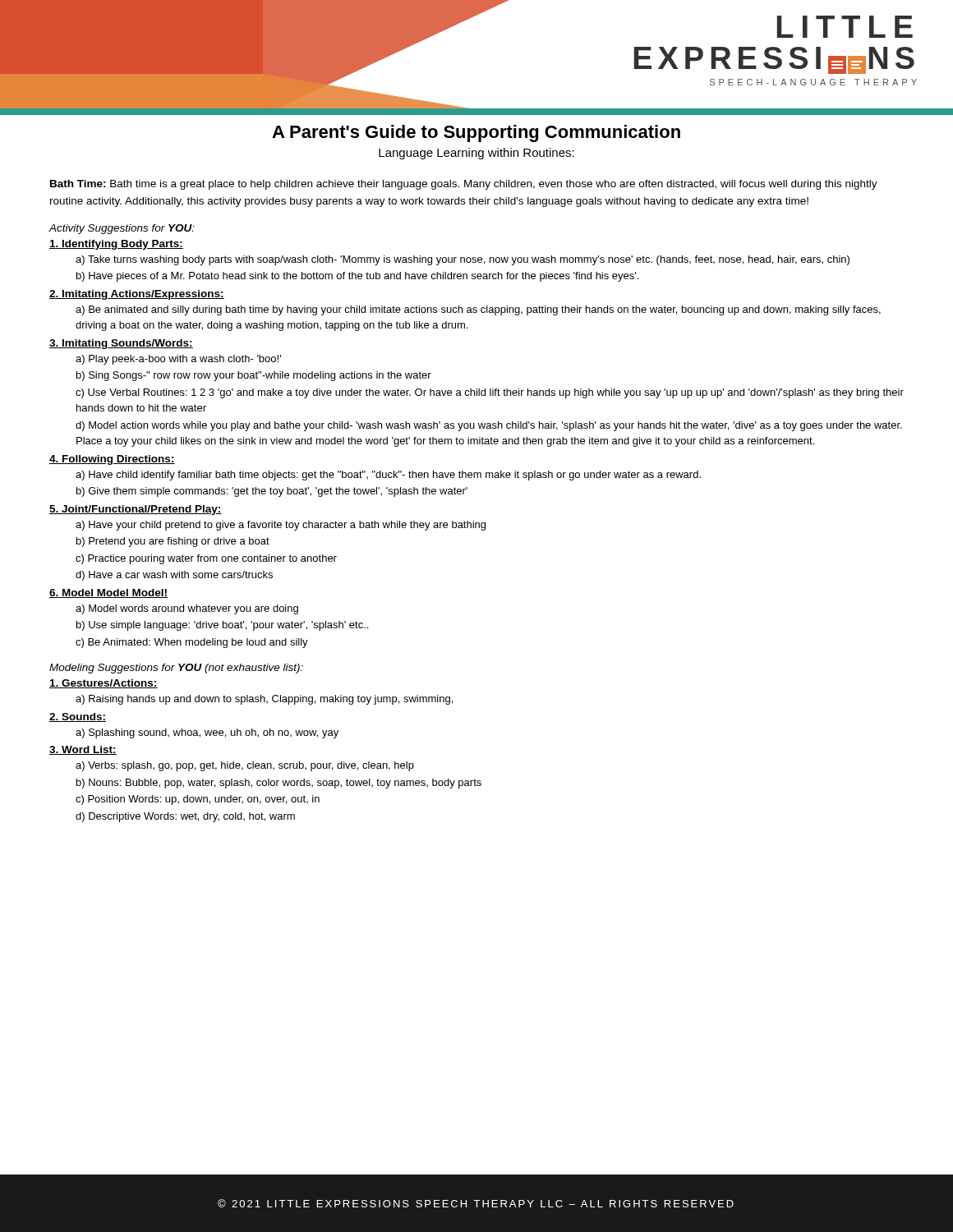Point to "Modeling Suggestions for YOU (not exhaustive list):"
The height and width of the screenshot is (1232, 953).
[176, 668]
